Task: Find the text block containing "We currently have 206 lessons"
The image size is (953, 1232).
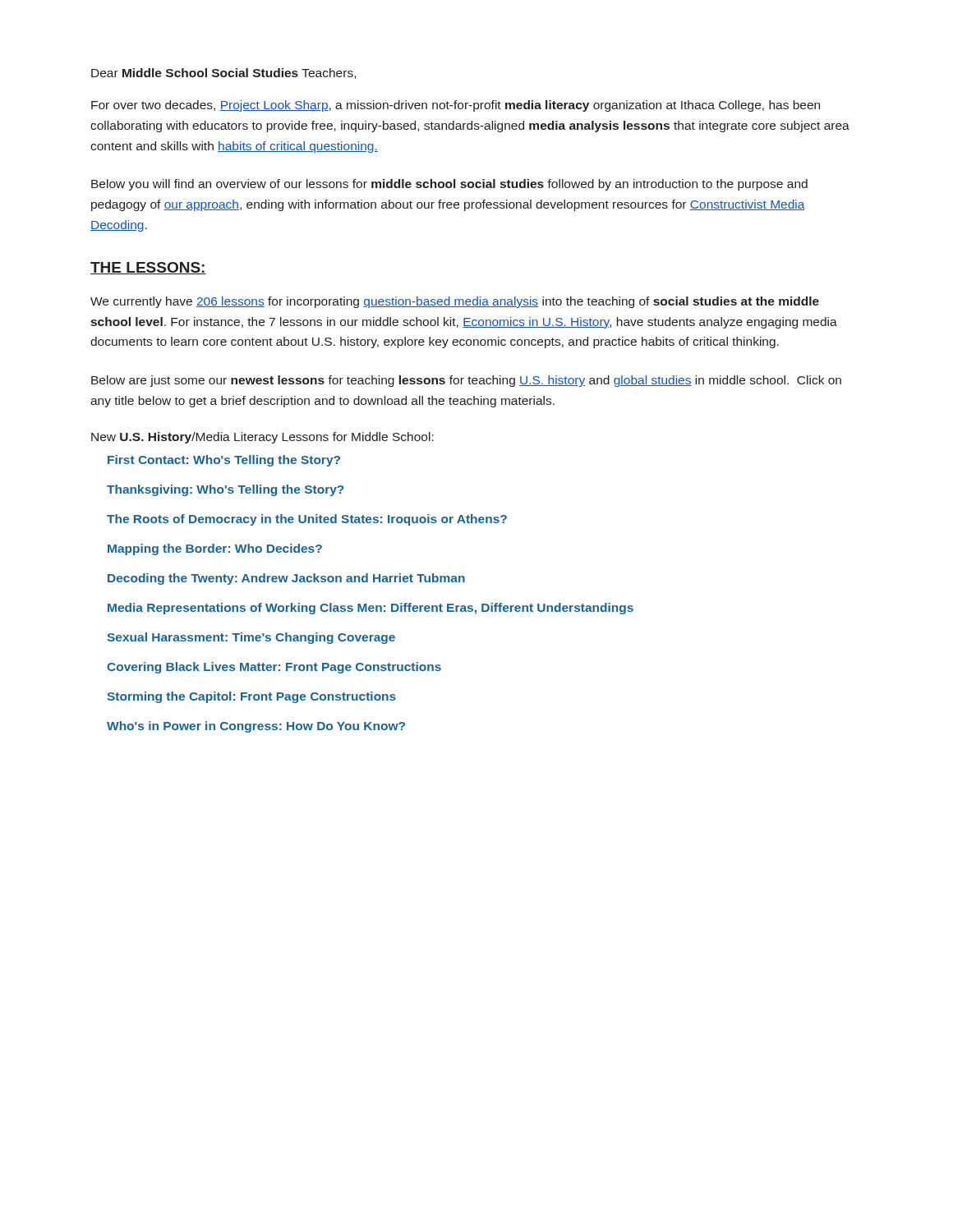Action: (x=464, y=321)
